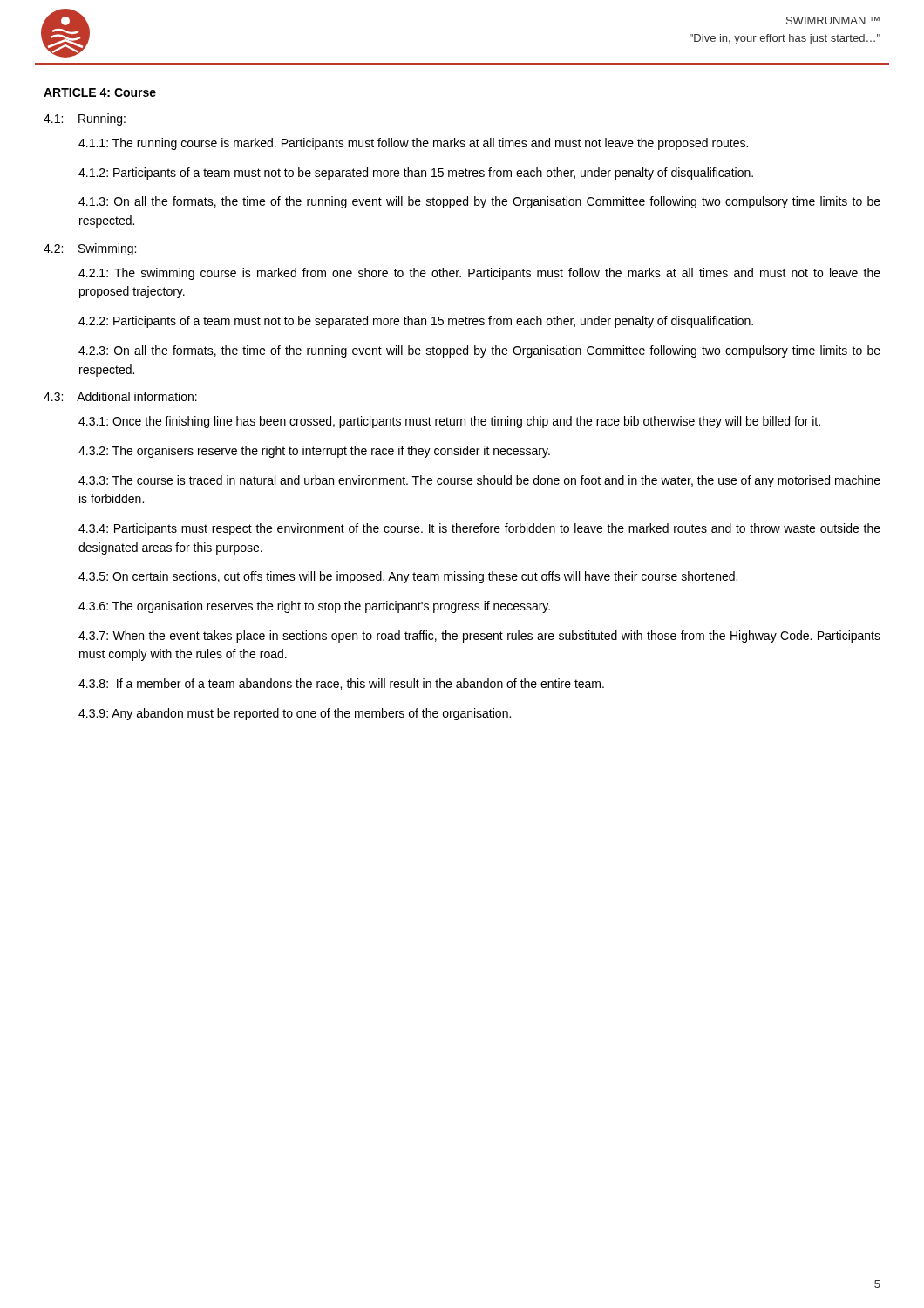Find the text block with the text "3.7: When the event takes place in"
Screen dimensions: 1308x924
coord(479,645)
